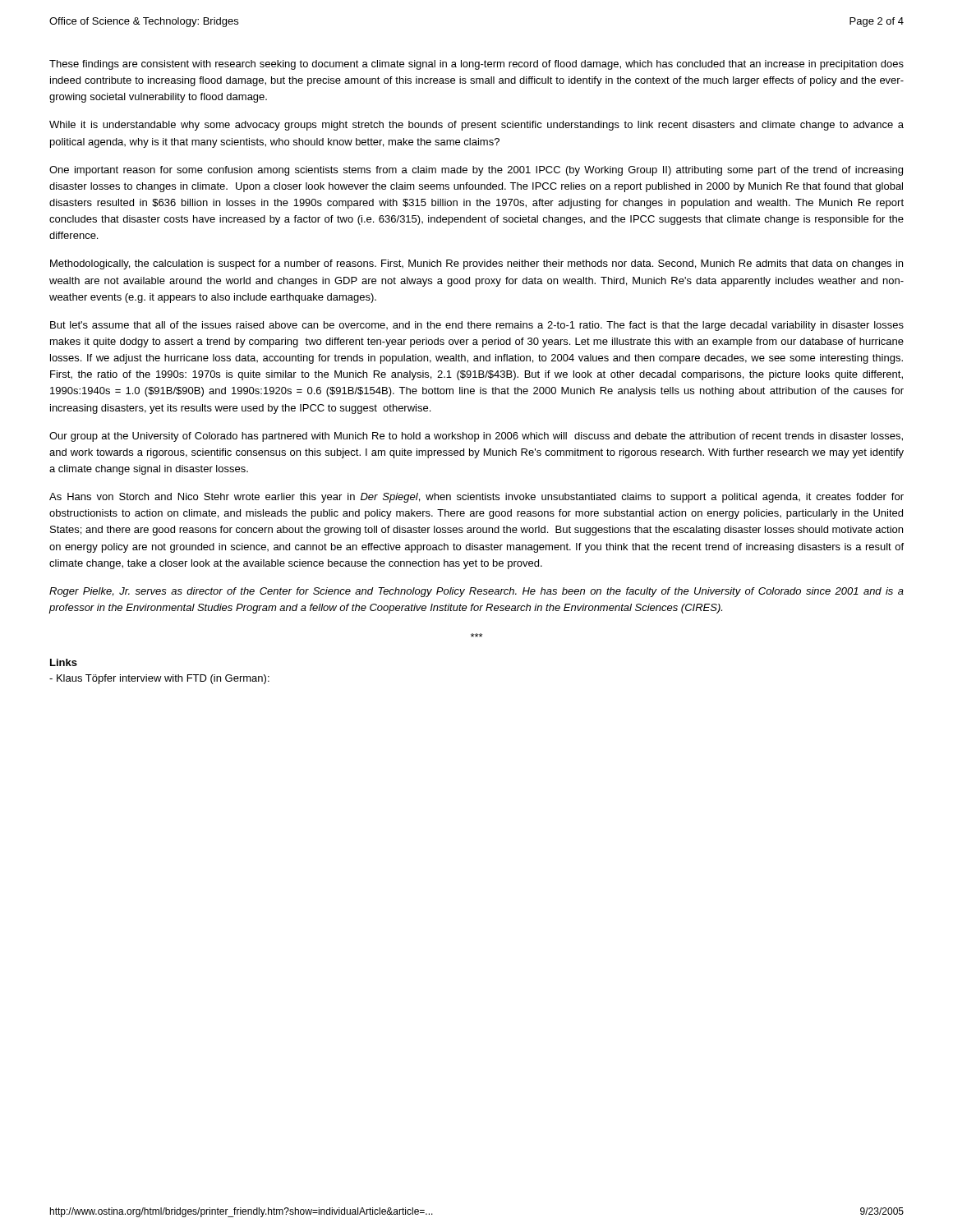Click on the passage starting "Our group at the University of Colorado"
Image resolution: width=953 pixels, height=1232 pixels.
[476, 452]
